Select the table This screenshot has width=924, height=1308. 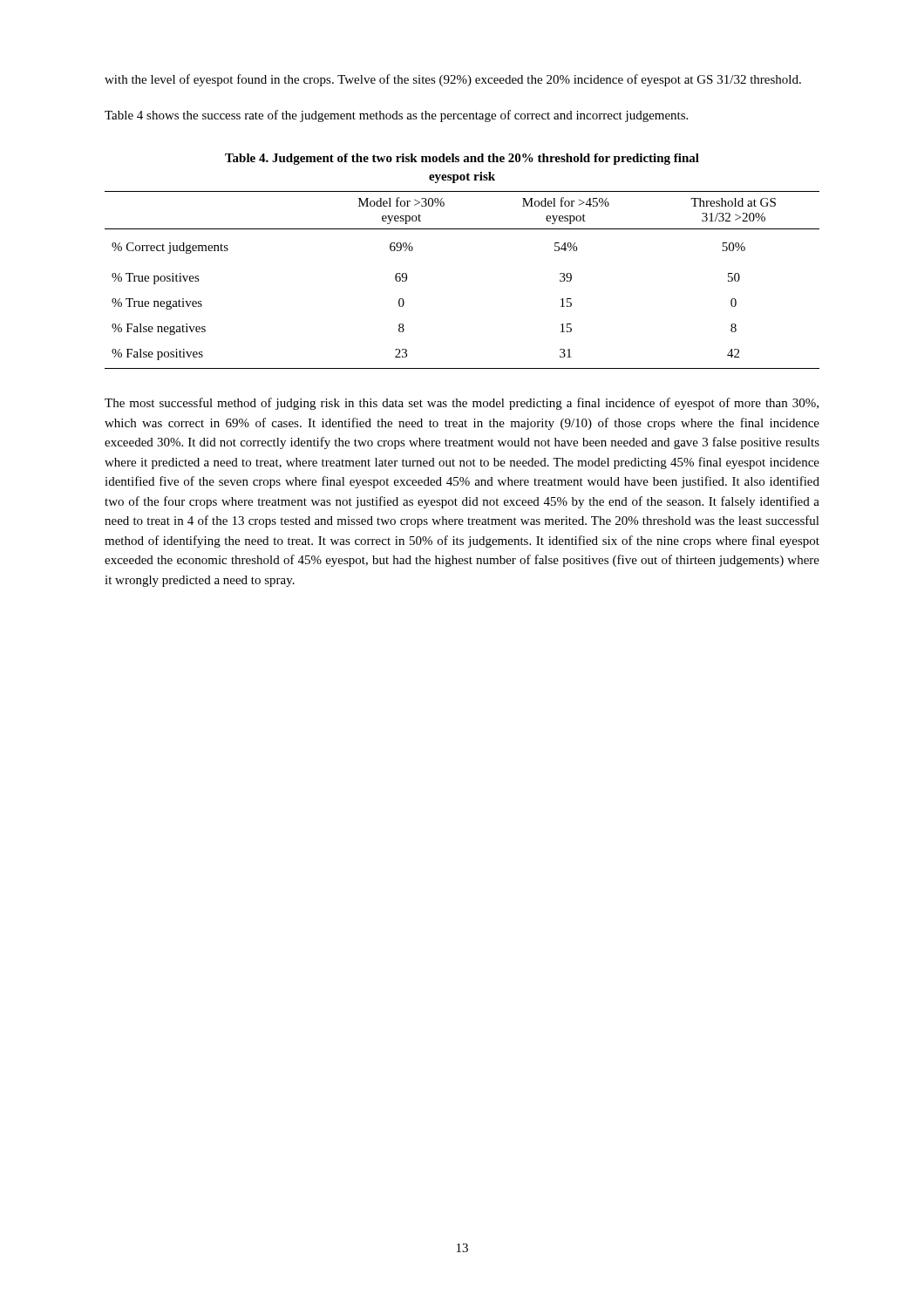pos(462,280)
